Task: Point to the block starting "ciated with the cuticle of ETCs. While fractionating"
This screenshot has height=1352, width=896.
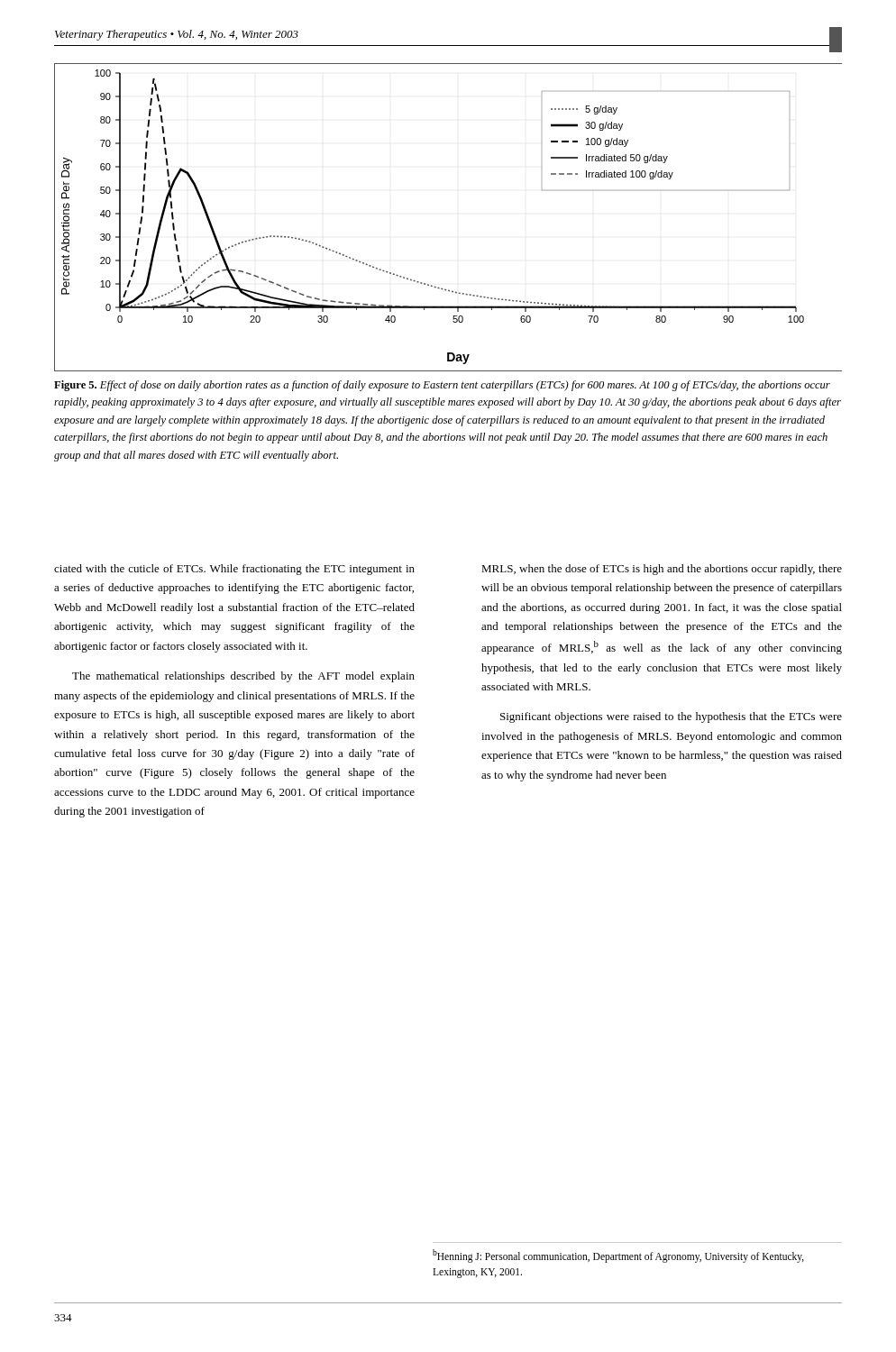Action: [x=234, y=690]
